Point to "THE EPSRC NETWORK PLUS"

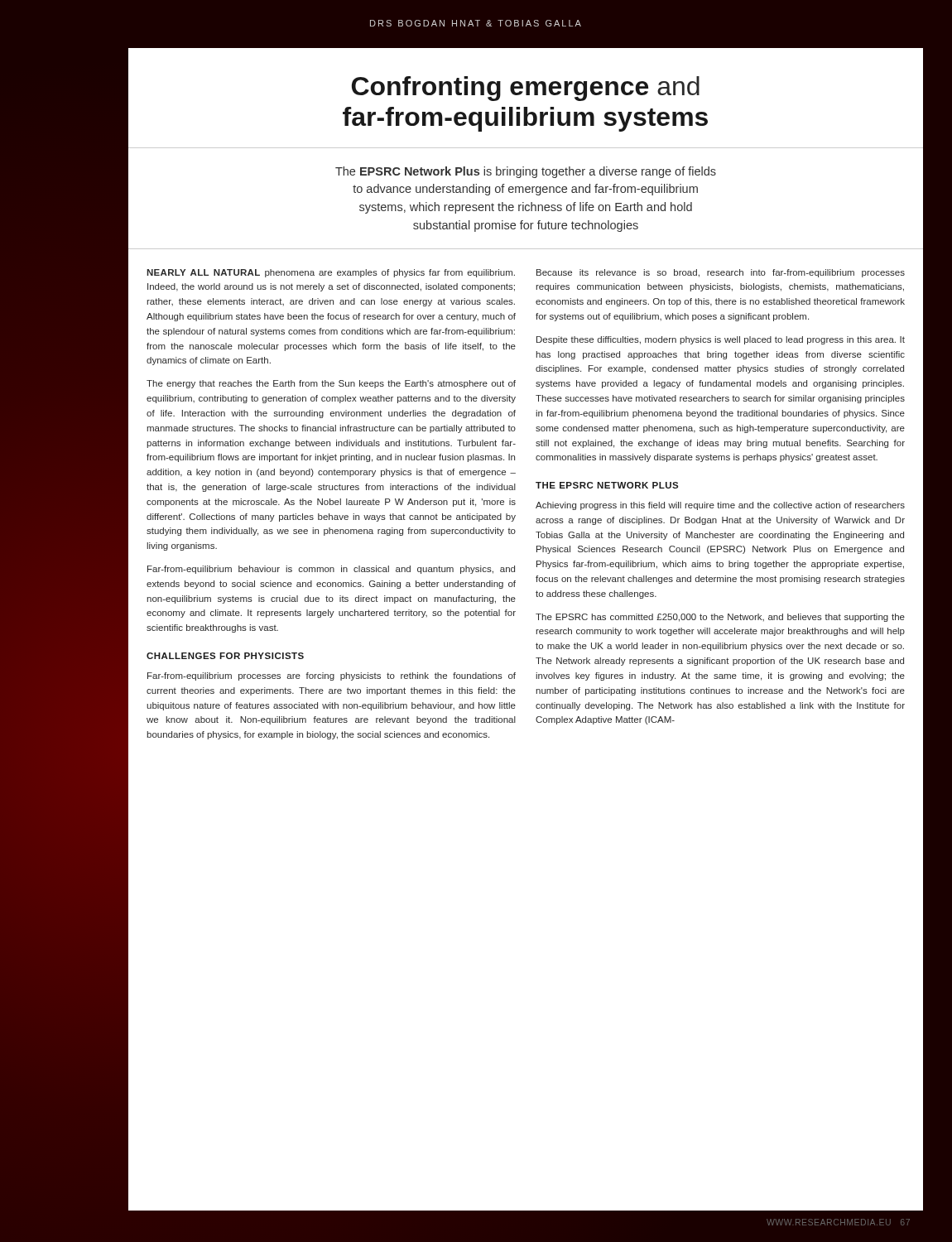click(607, 485)
